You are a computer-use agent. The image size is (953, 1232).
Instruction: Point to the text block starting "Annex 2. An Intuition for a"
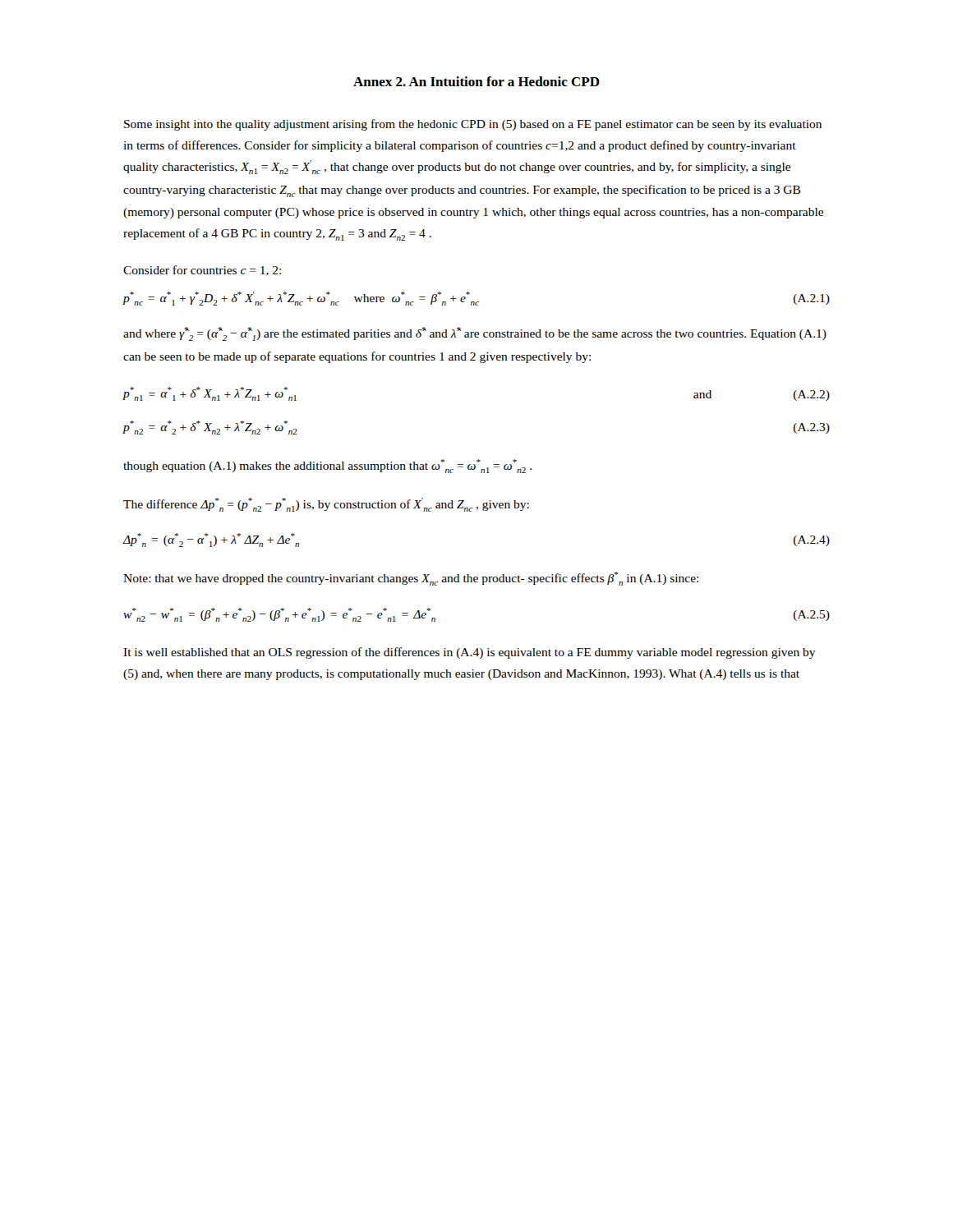476,82
